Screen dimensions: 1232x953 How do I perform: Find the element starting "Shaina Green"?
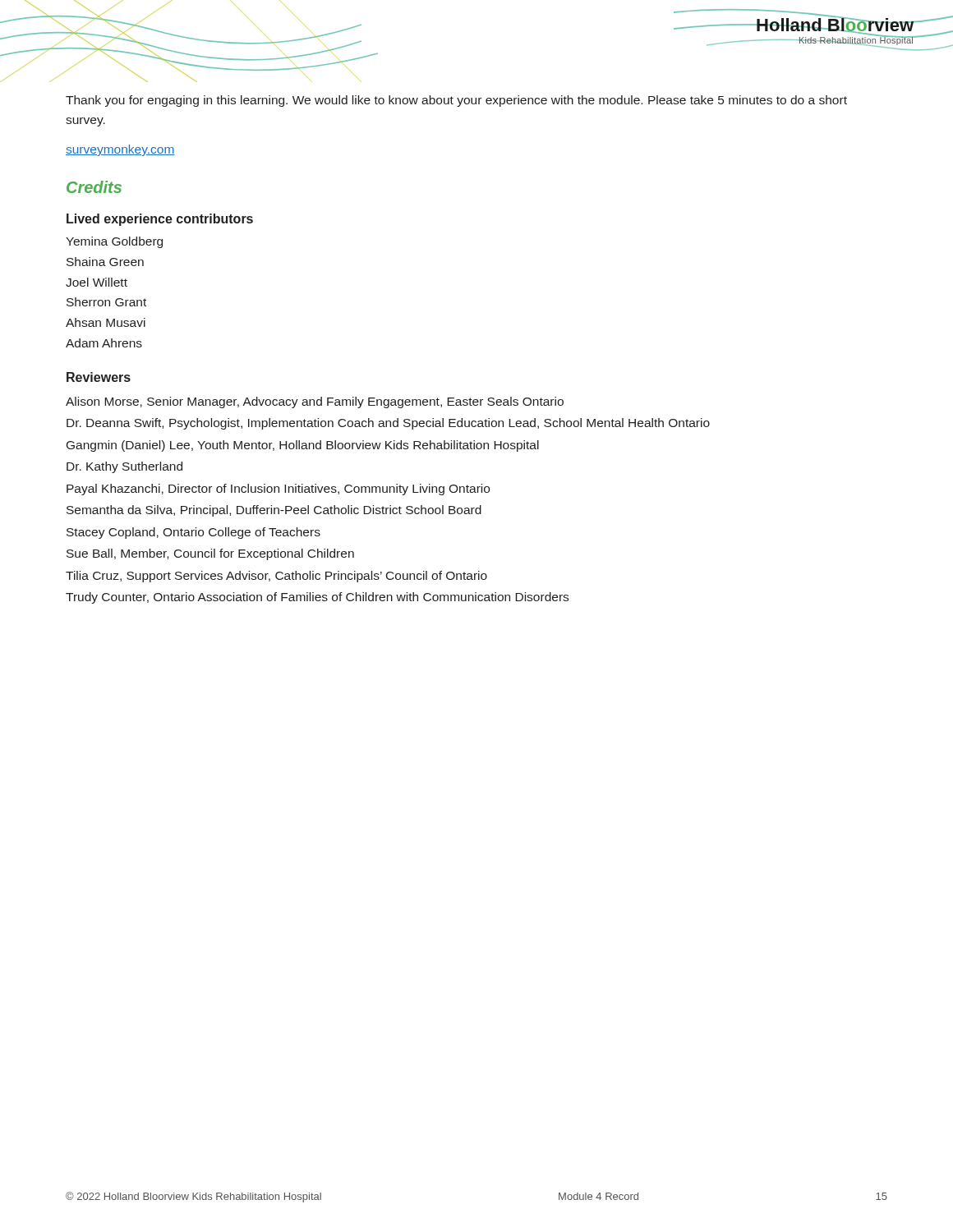point(105,261)
